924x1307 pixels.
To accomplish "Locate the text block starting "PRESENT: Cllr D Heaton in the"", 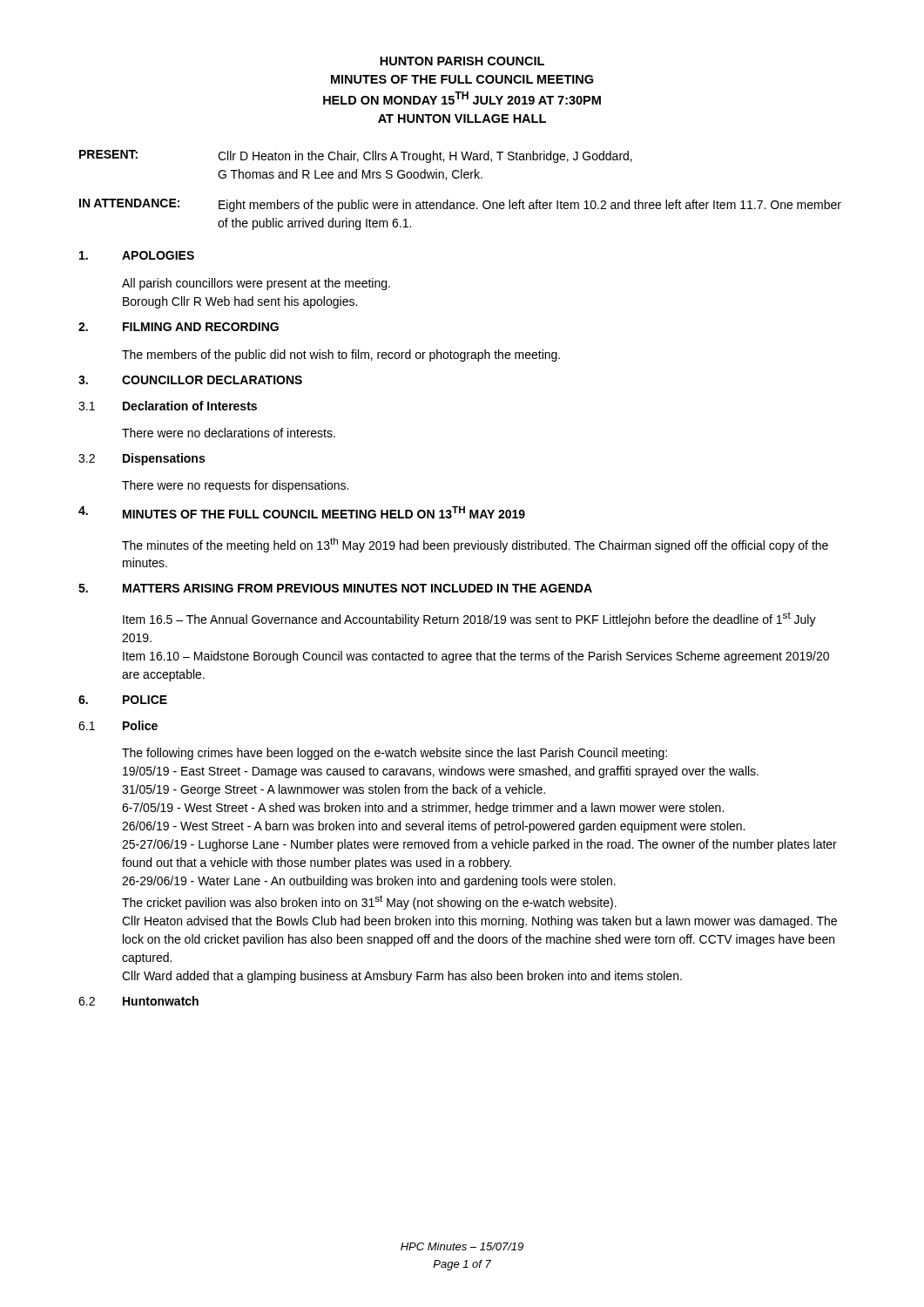I will (x=356, y=165).
